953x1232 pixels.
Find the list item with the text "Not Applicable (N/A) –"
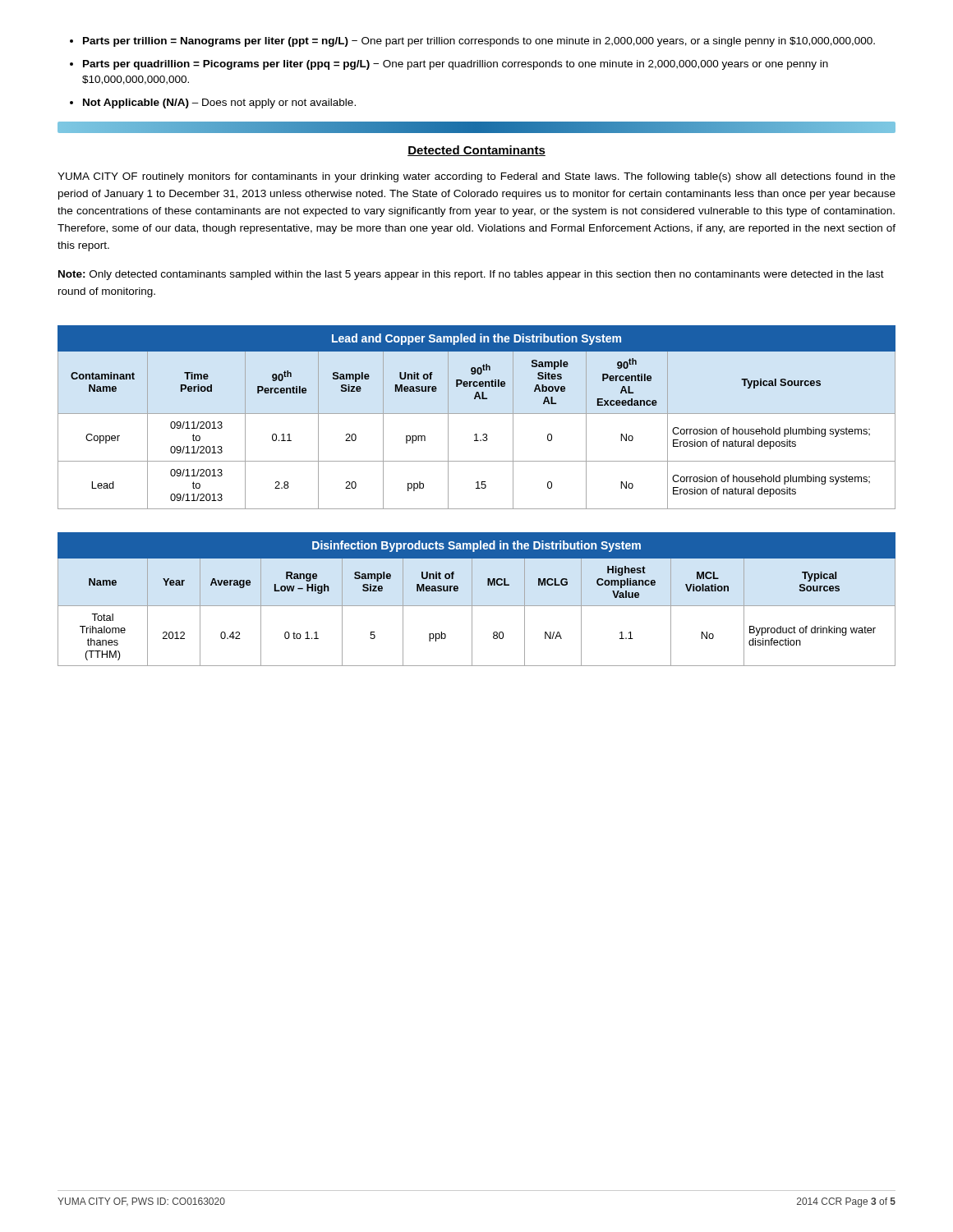pyautogui.click(x=219, y=102)
